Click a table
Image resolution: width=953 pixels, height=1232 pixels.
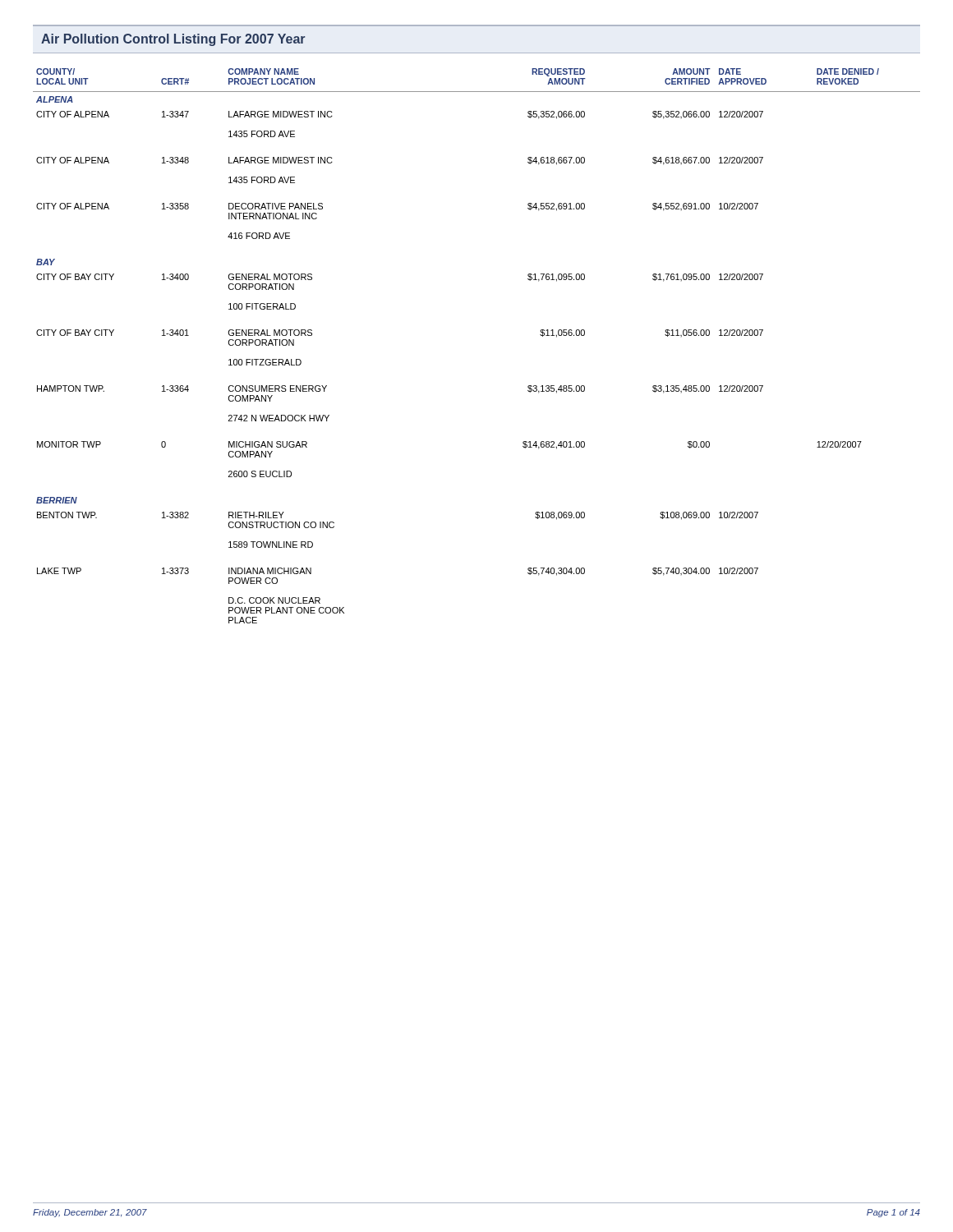click(x=476, y=345)
